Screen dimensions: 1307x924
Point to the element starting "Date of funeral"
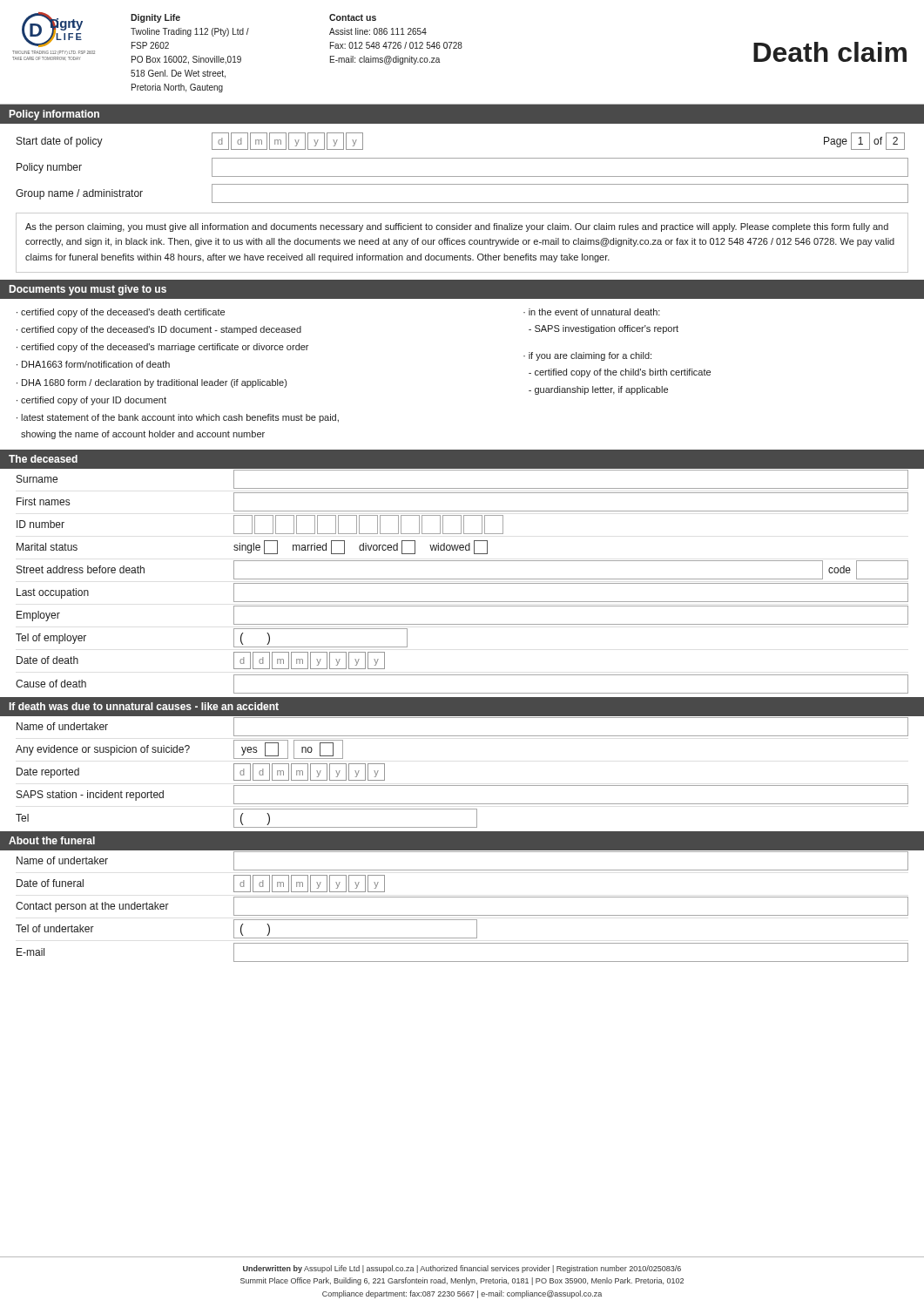coord(50,884)
